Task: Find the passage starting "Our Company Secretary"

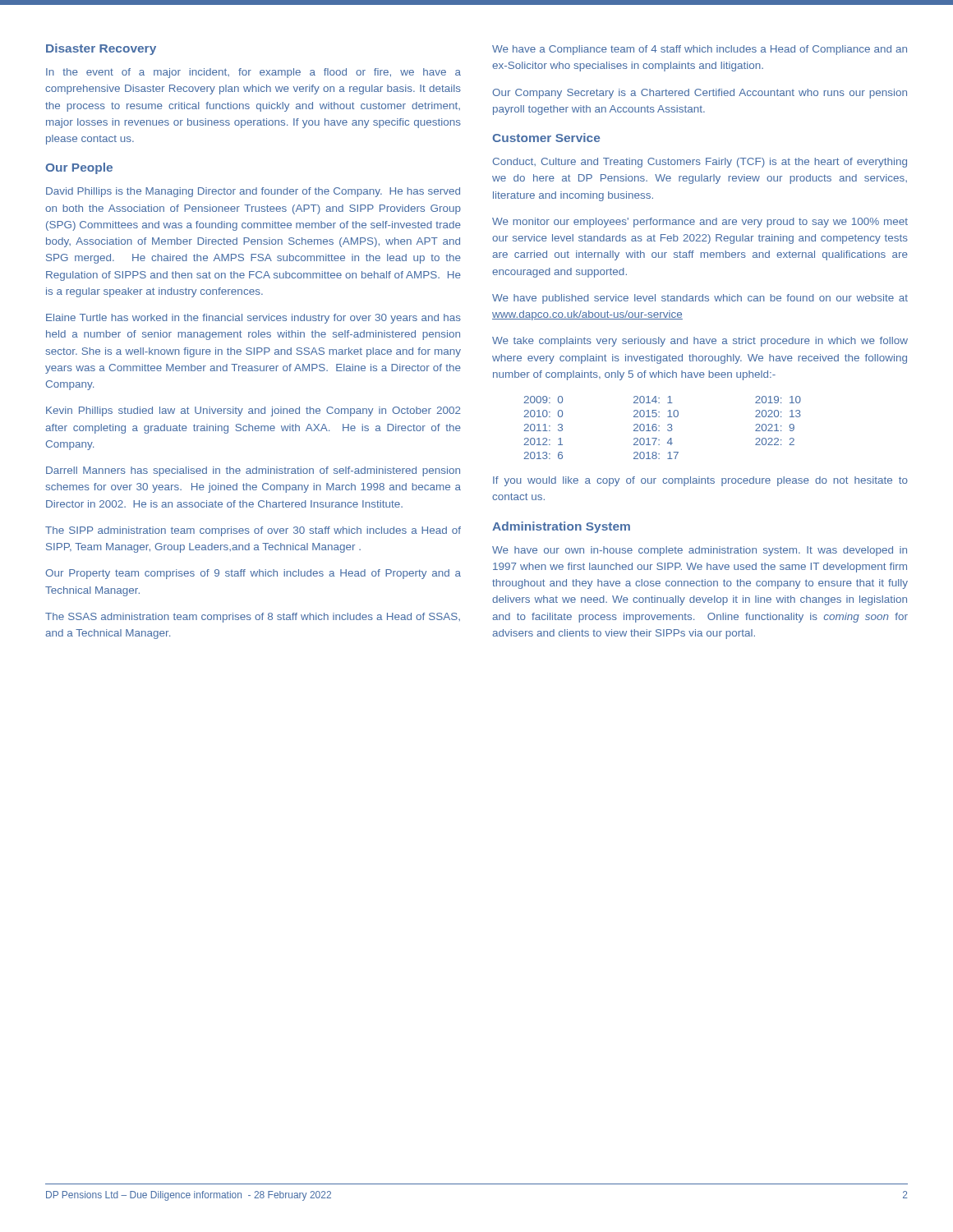Action: pos(700,100)
